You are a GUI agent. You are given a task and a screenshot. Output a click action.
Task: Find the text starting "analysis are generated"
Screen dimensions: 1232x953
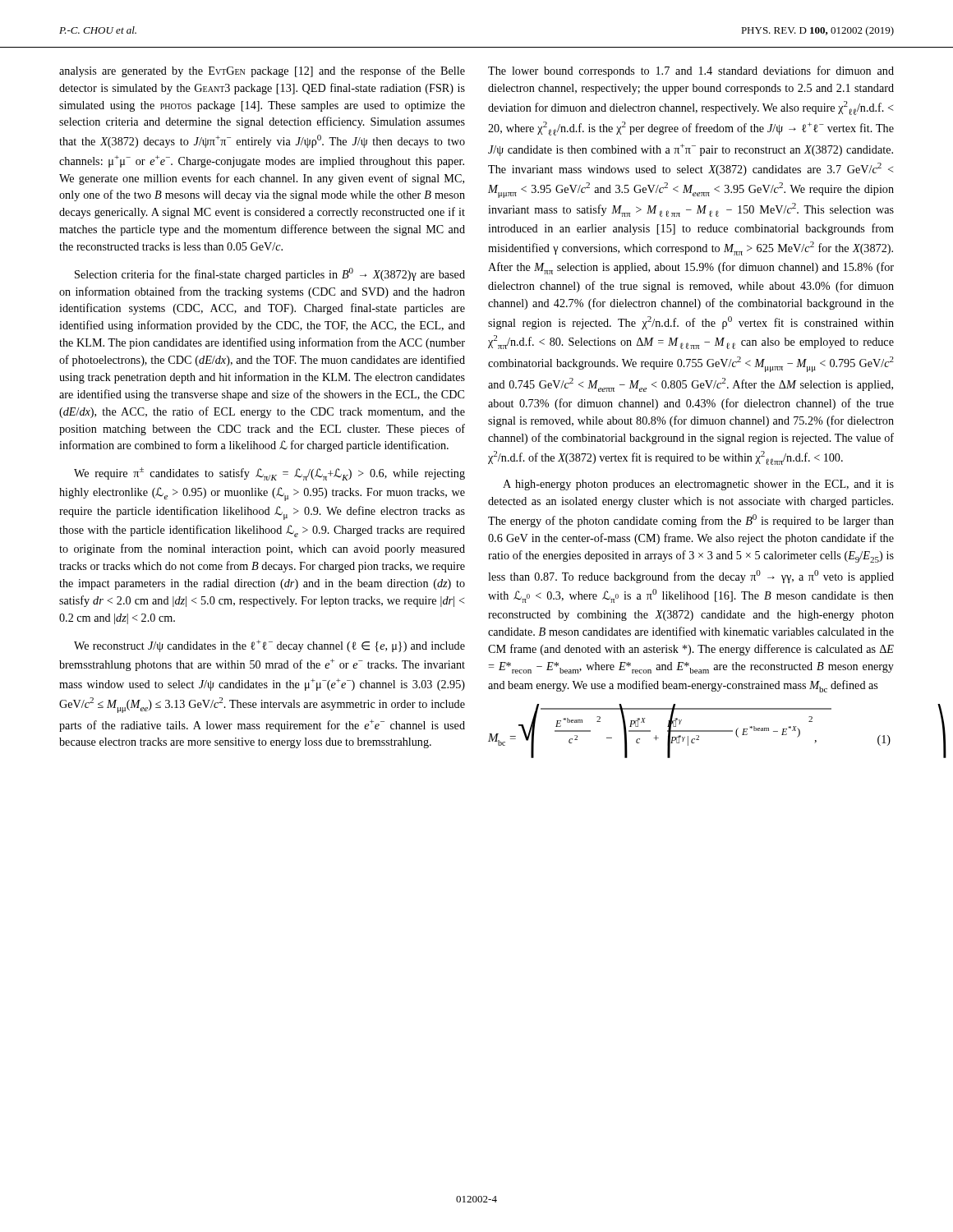262,159
